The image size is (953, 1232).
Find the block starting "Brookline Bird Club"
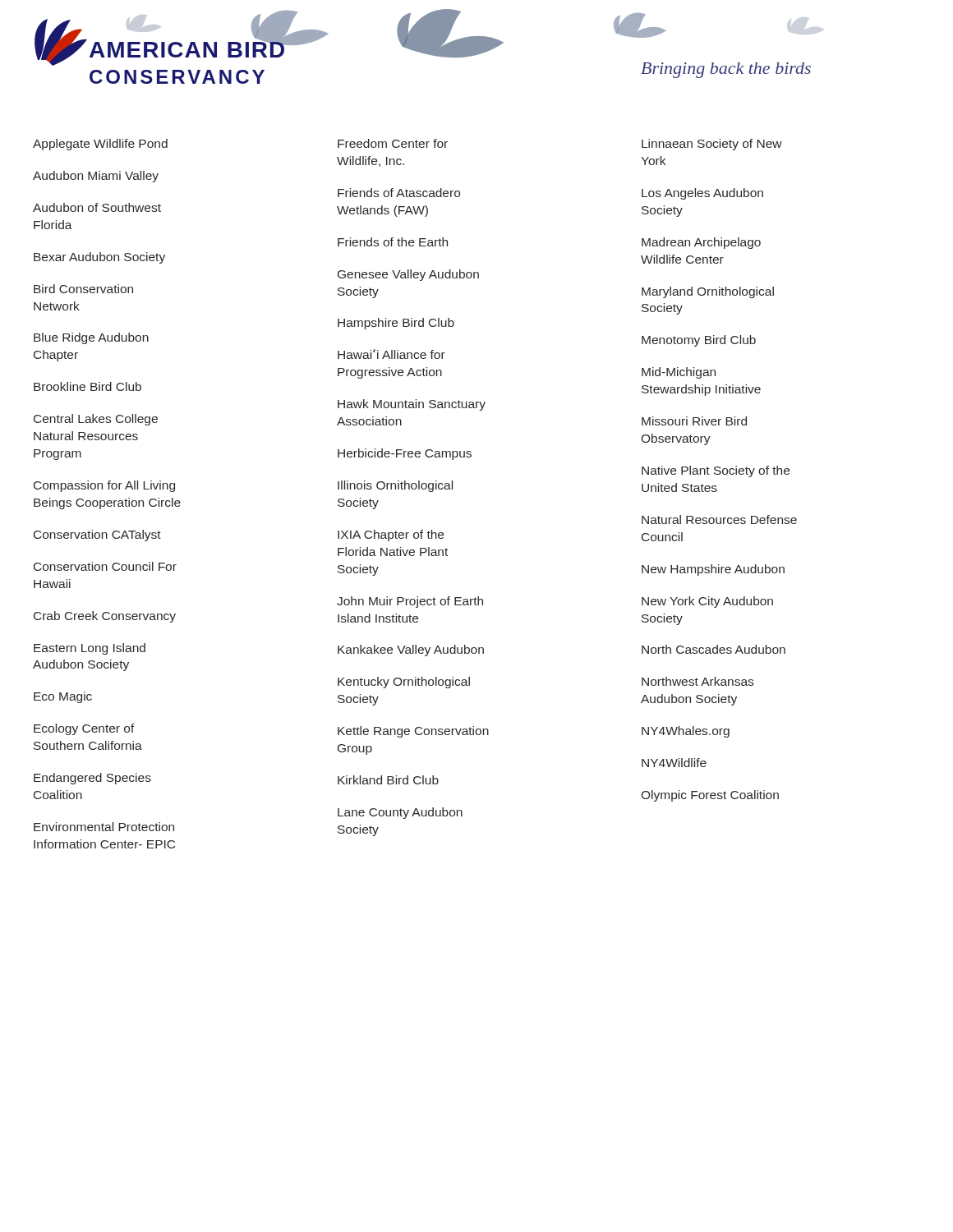point(87,387)
